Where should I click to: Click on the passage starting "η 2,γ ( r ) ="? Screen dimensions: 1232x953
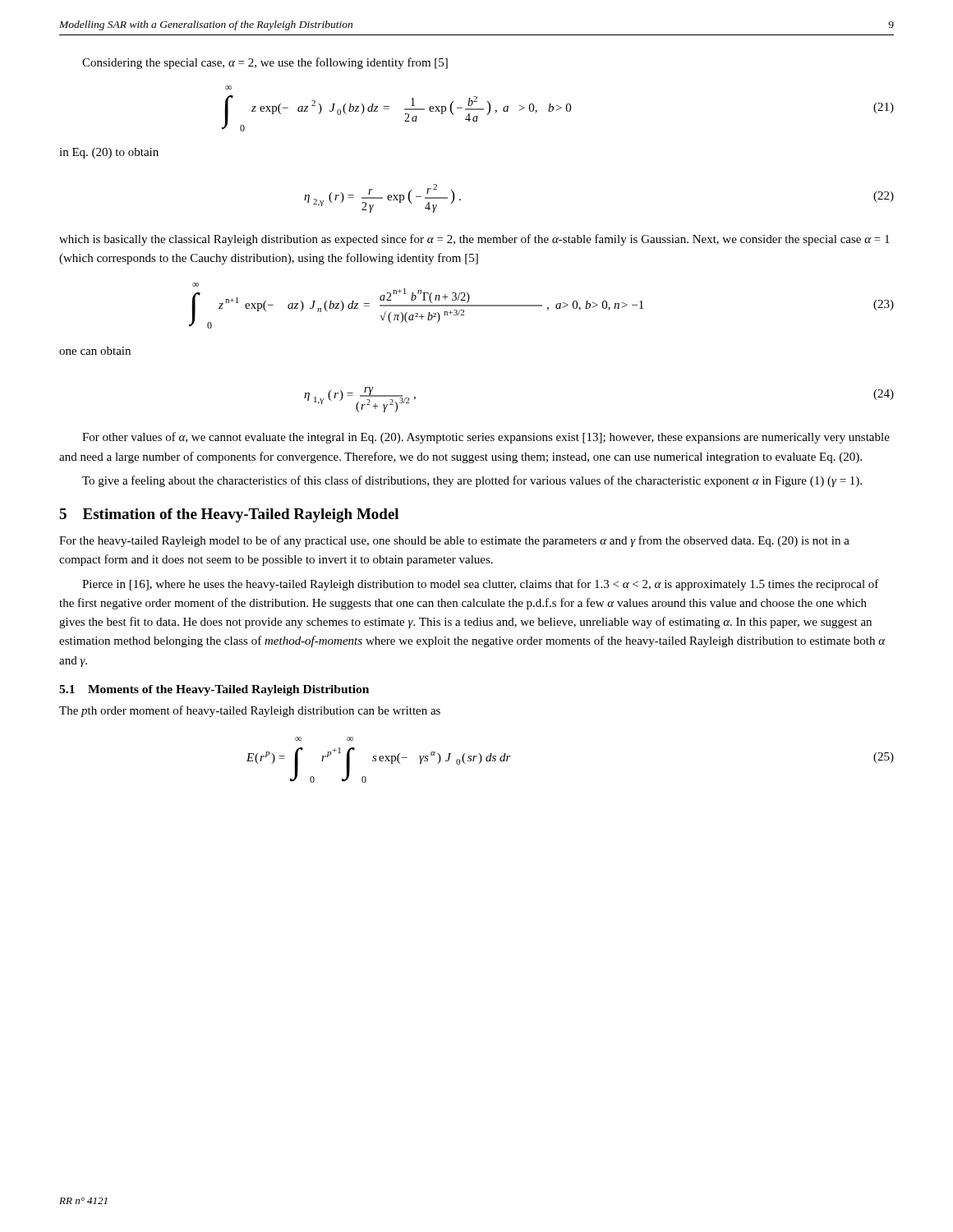372,198
